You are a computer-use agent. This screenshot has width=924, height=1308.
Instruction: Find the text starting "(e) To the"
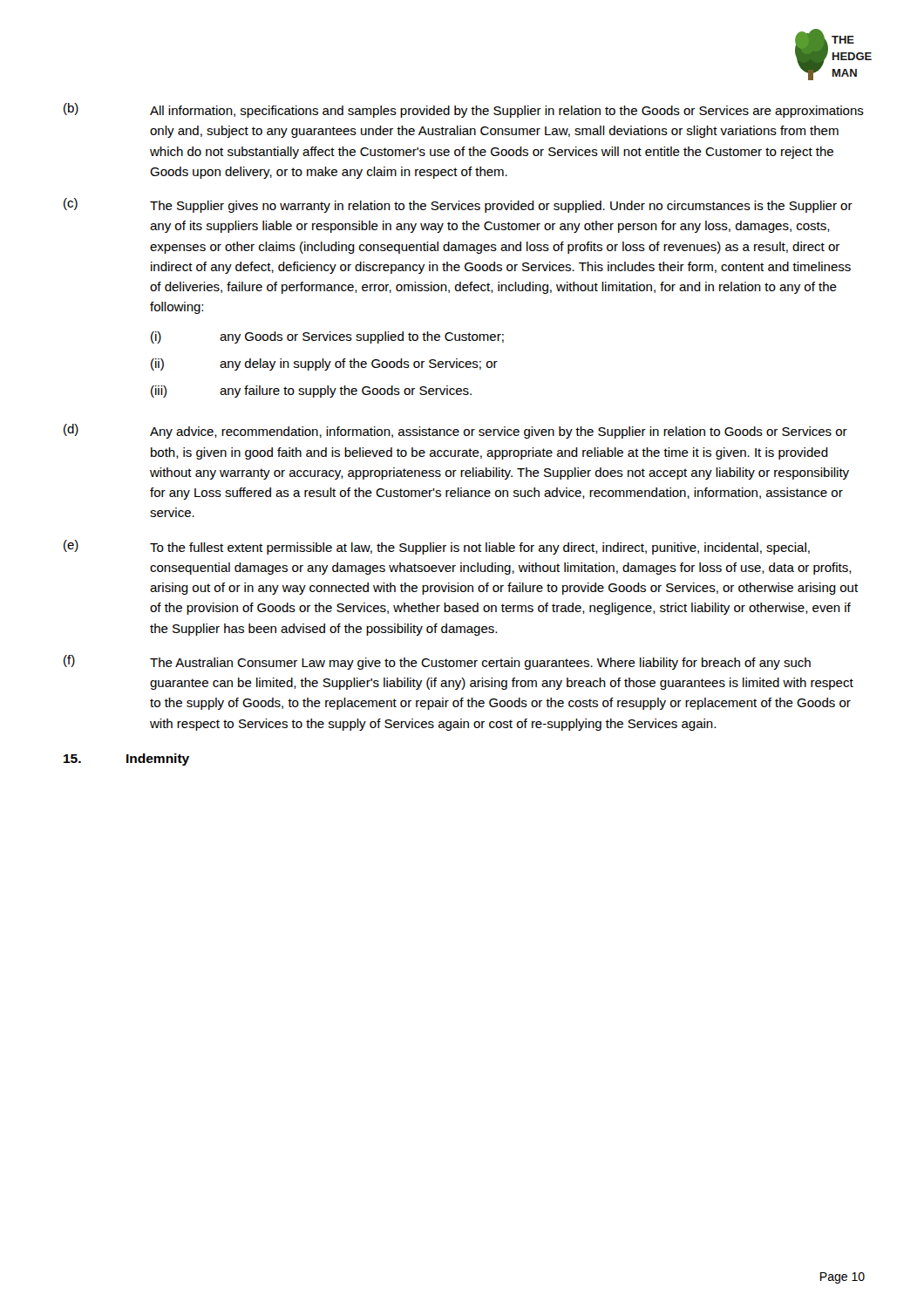pos(464,587)
